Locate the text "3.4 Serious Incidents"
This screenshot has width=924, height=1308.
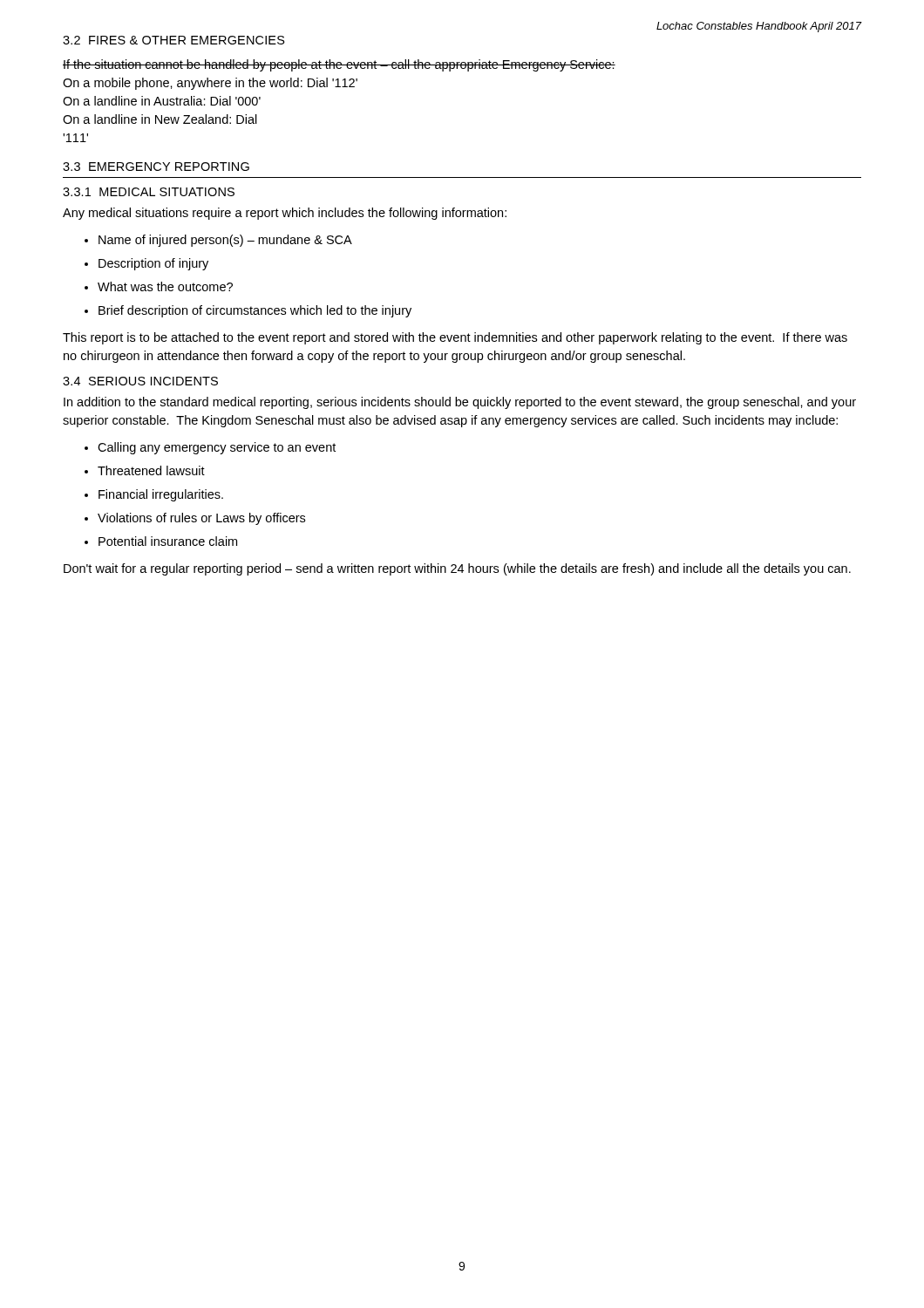coord(141,381)
